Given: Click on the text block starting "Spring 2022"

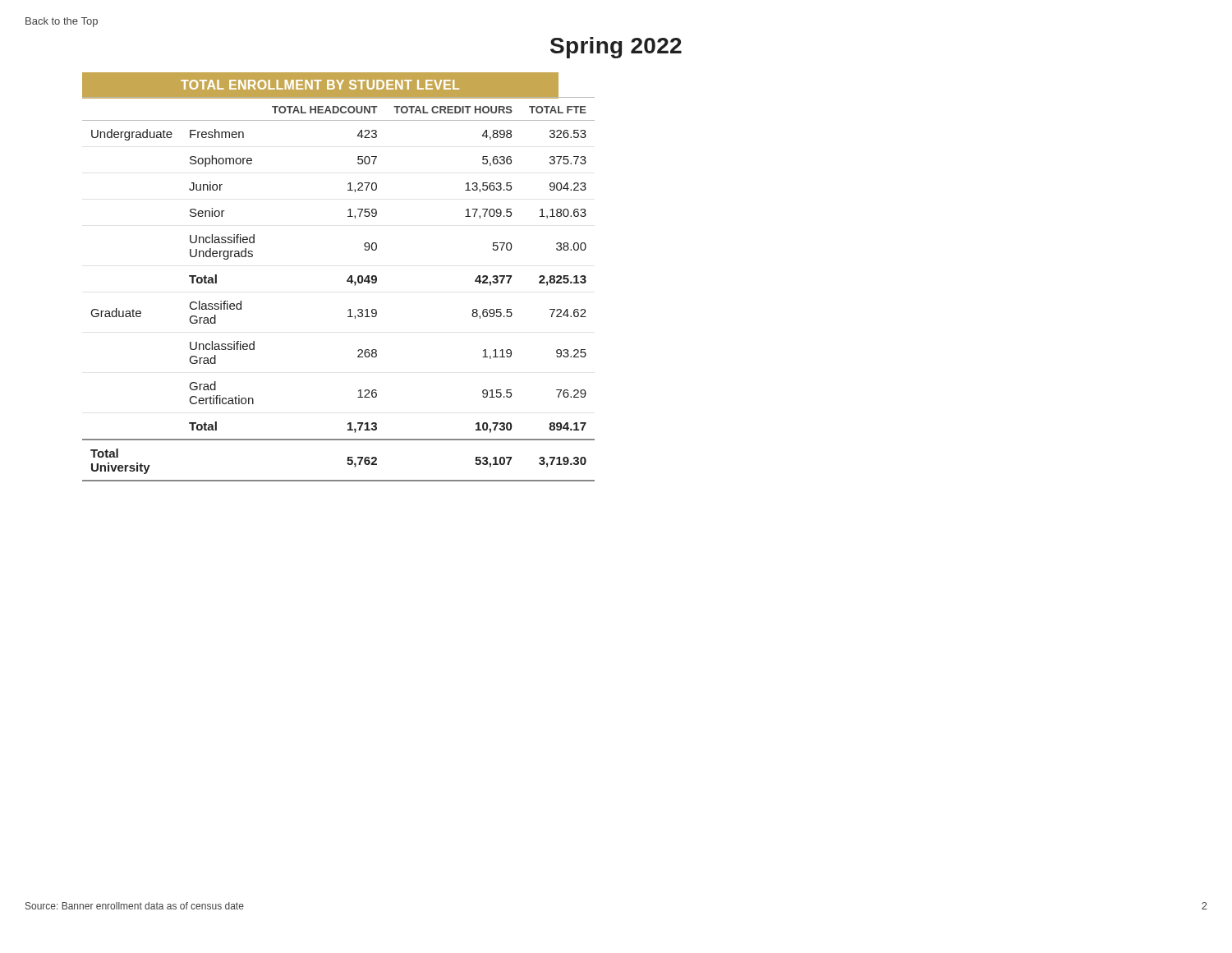Looking at the screenshot, I should pos(616,46).
